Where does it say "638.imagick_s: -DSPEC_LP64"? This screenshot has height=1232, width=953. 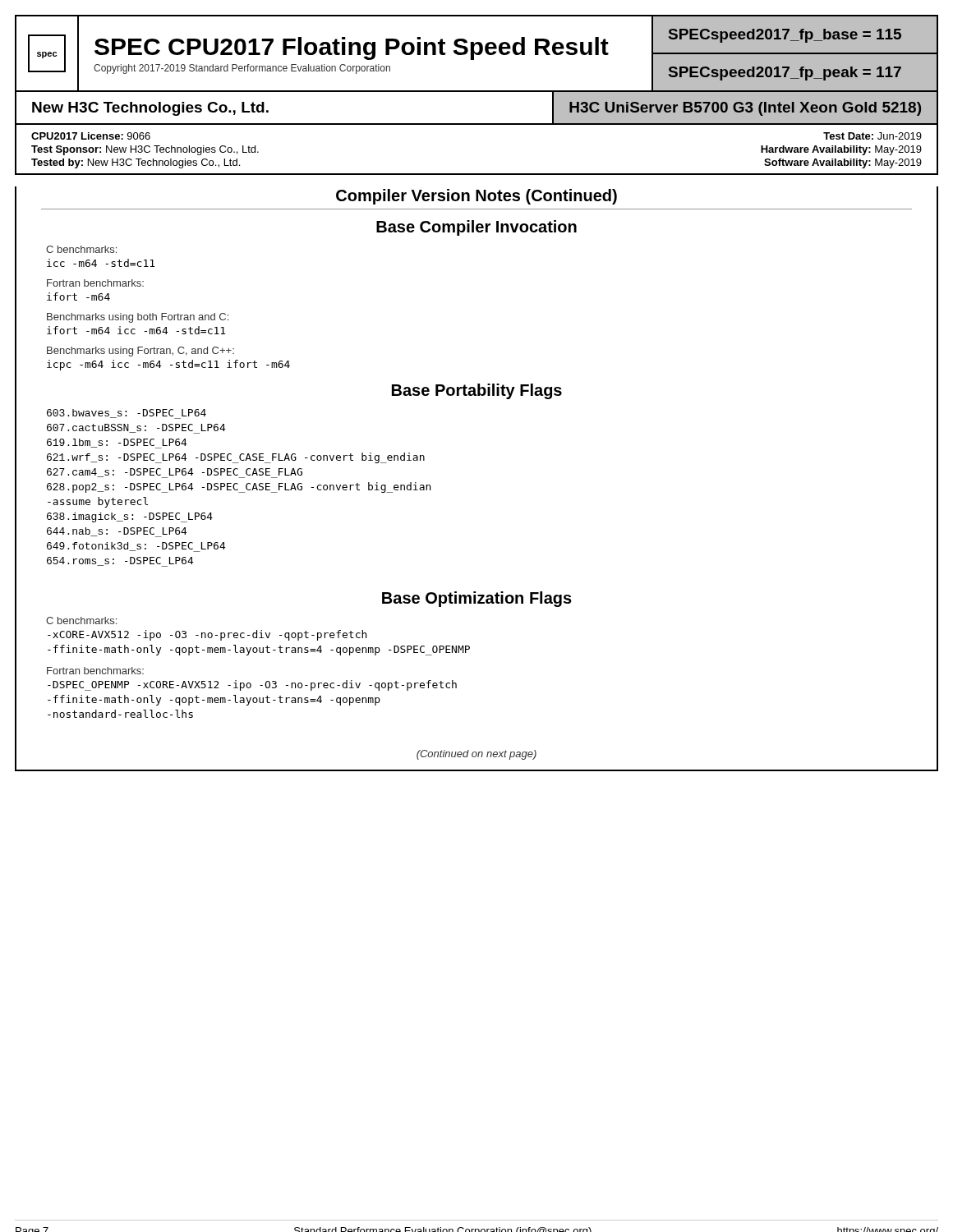pyautogui.click(x=129, y=517)
